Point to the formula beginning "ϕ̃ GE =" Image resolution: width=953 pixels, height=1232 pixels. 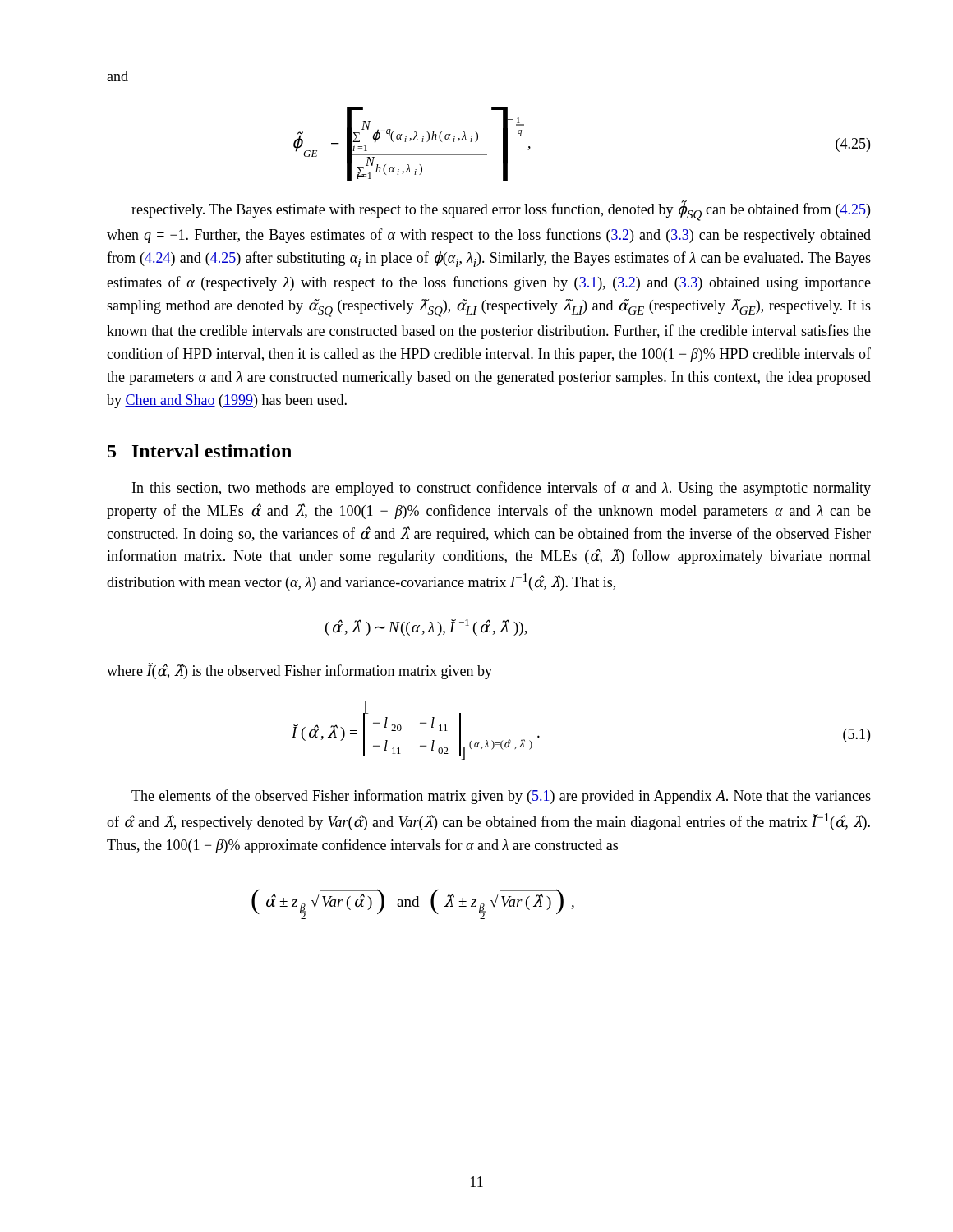[417, 139]
